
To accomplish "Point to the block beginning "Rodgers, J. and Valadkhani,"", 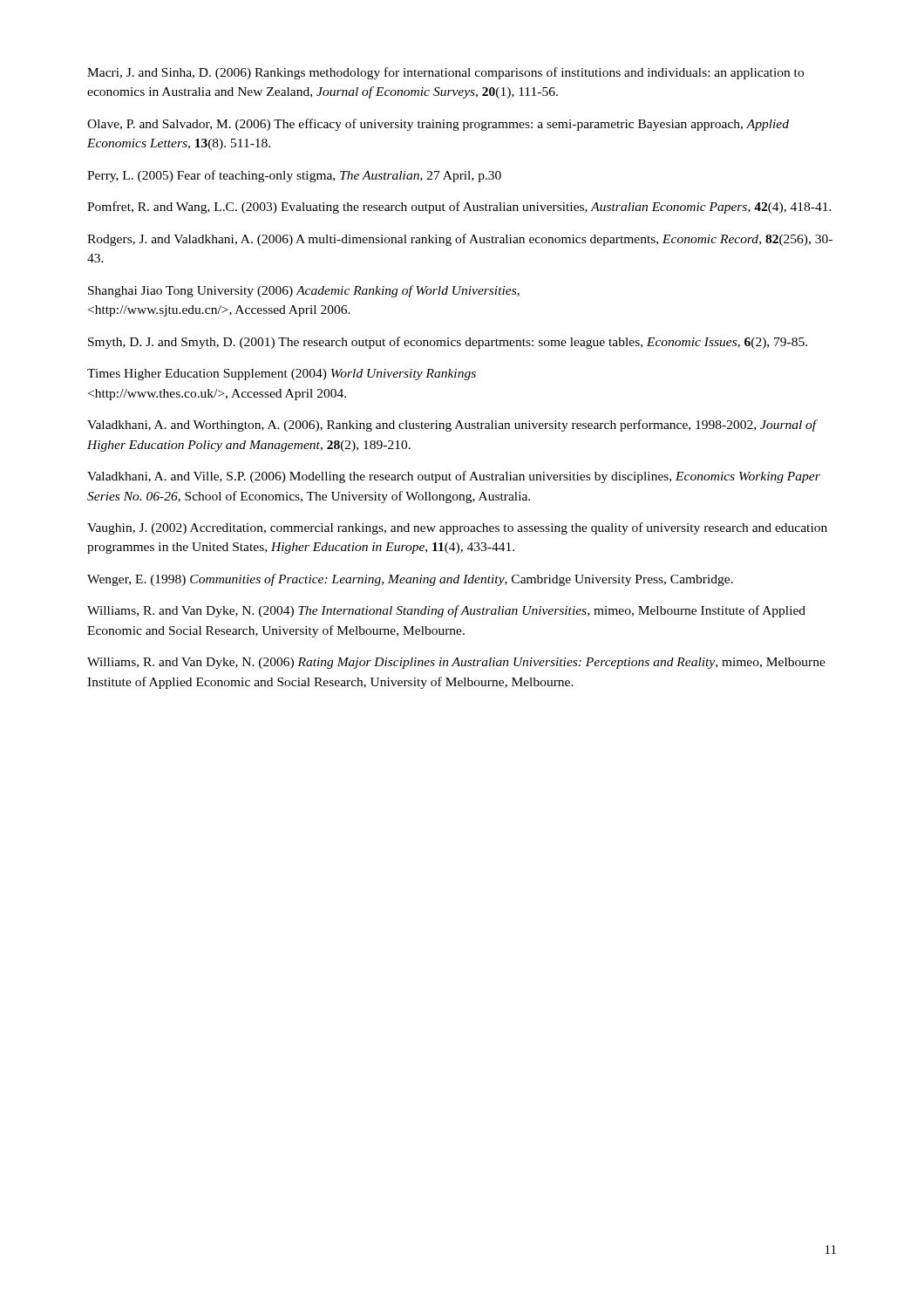I will pos(460,248).
